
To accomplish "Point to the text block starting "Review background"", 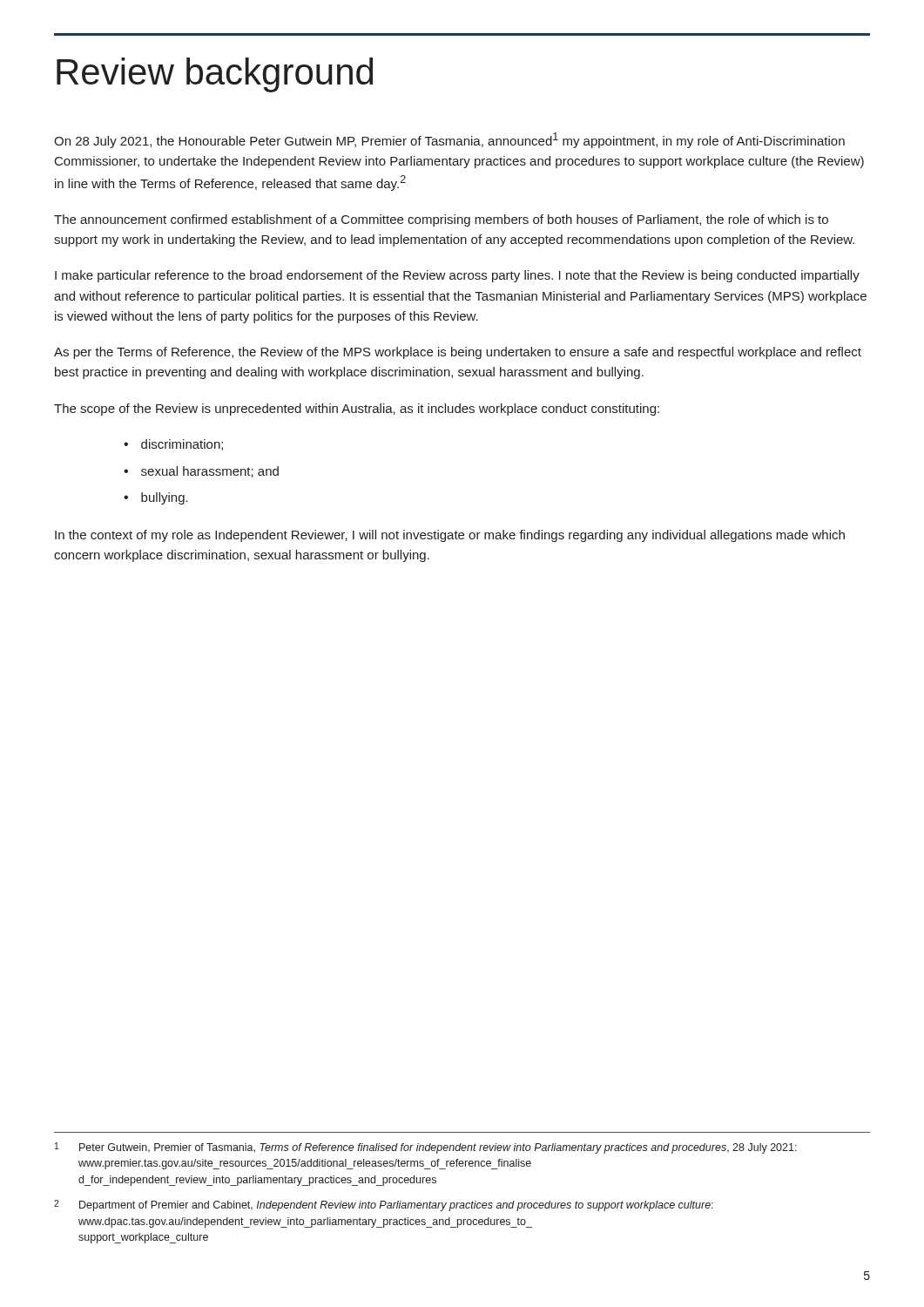I will [x=215, y=75].
